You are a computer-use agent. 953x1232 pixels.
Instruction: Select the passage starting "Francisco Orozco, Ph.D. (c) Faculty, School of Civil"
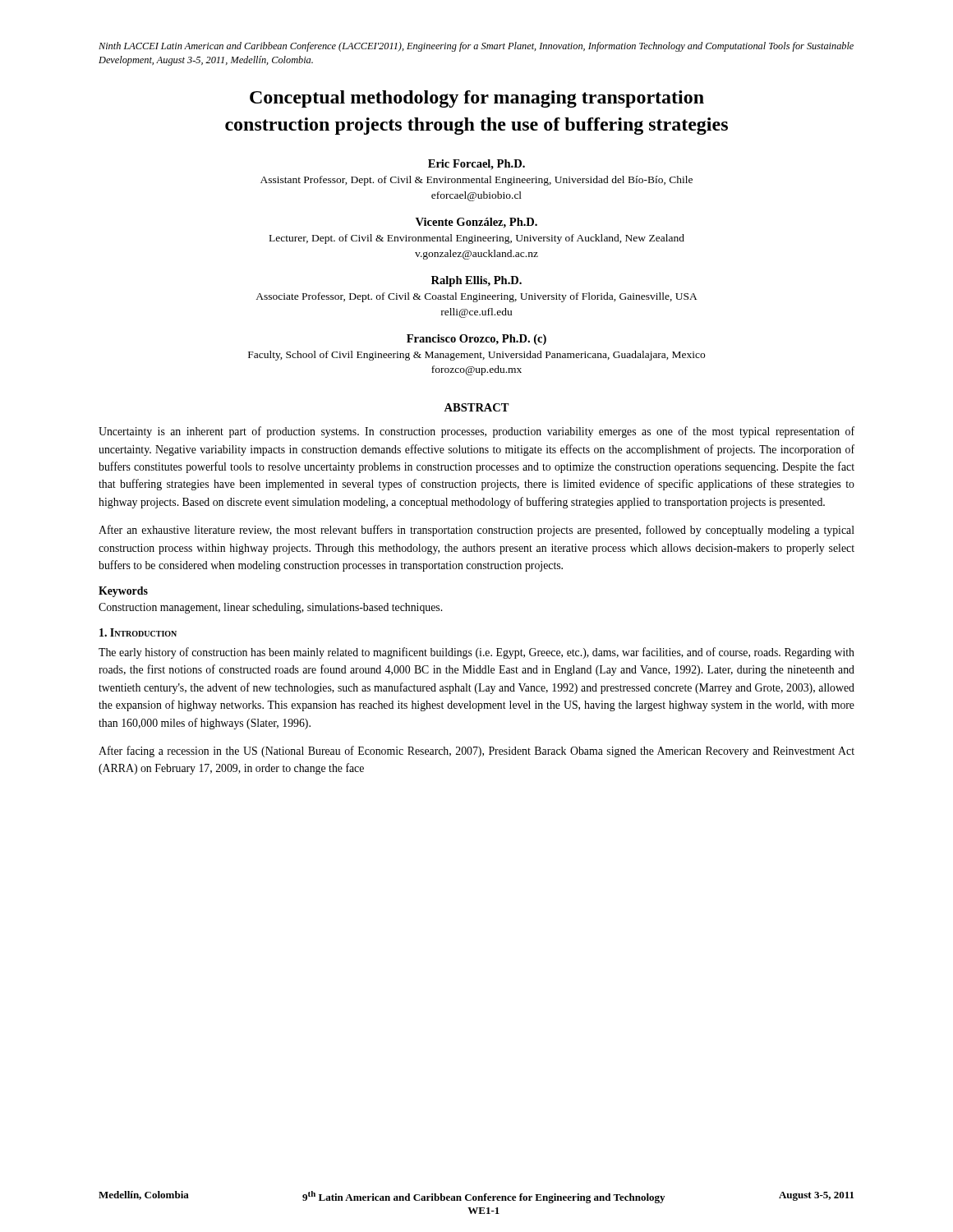pos(476,355)
